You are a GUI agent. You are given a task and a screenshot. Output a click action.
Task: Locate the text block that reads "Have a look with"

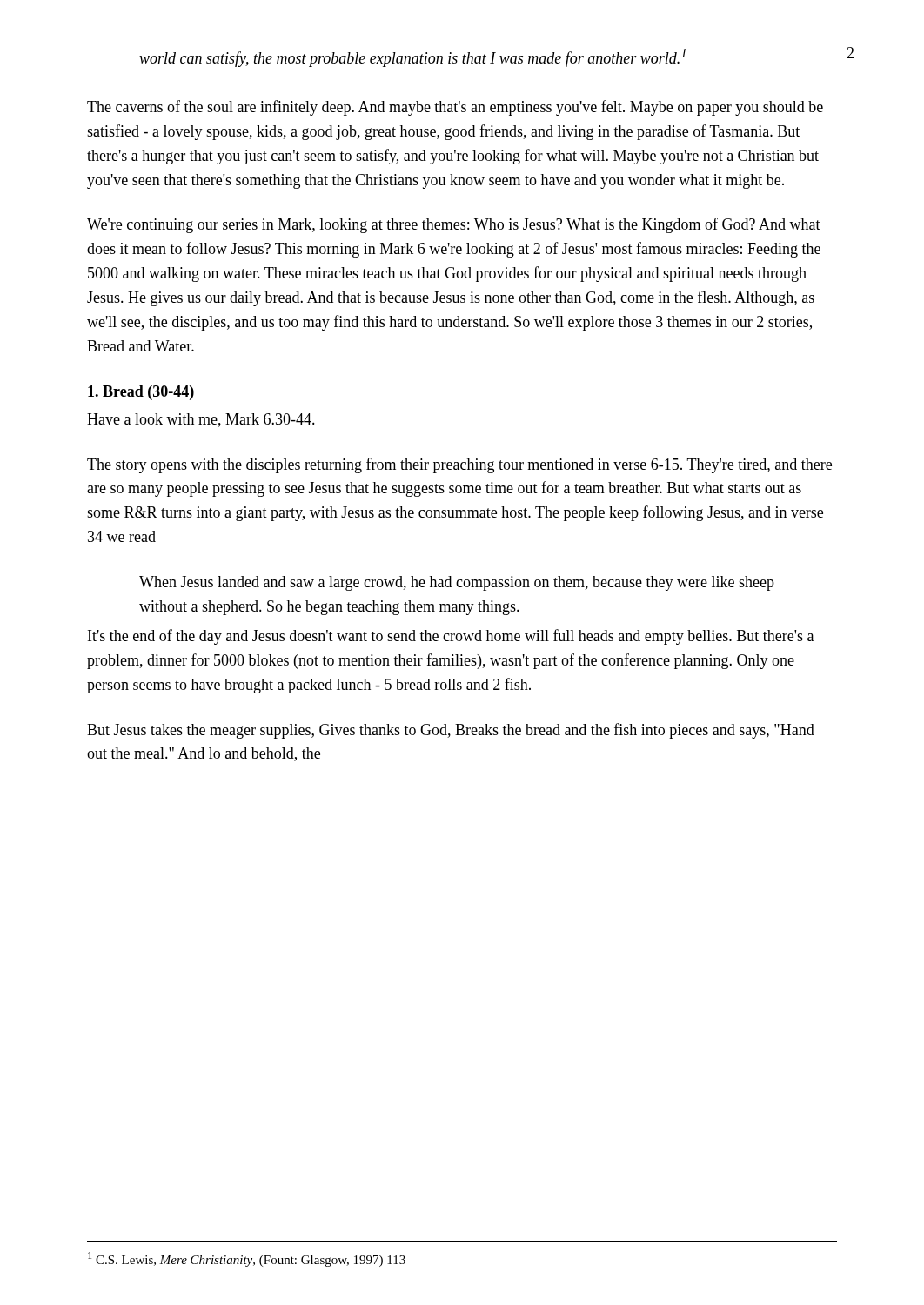(x=201, y=419)
